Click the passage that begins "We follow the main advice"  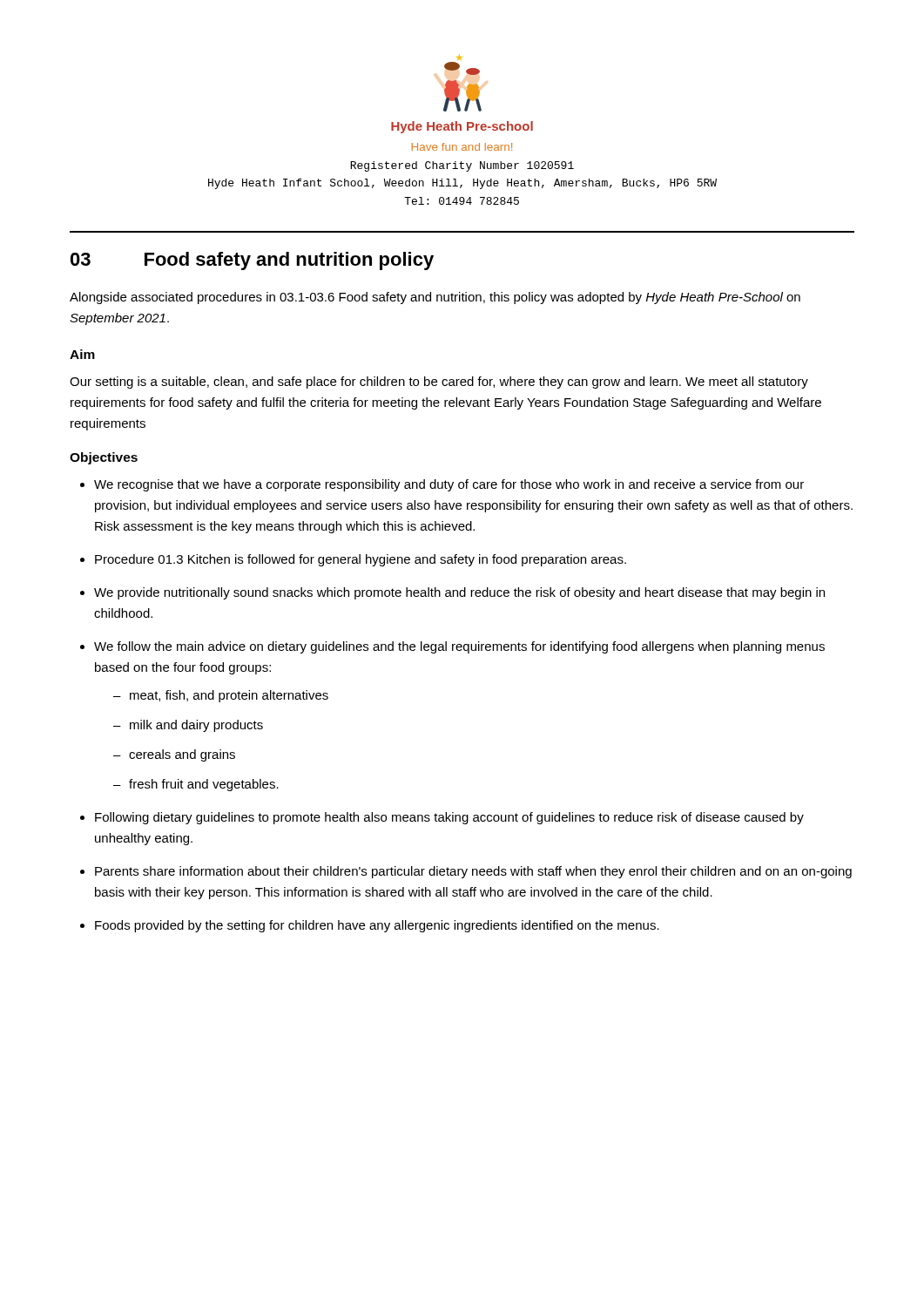(459, 647)
